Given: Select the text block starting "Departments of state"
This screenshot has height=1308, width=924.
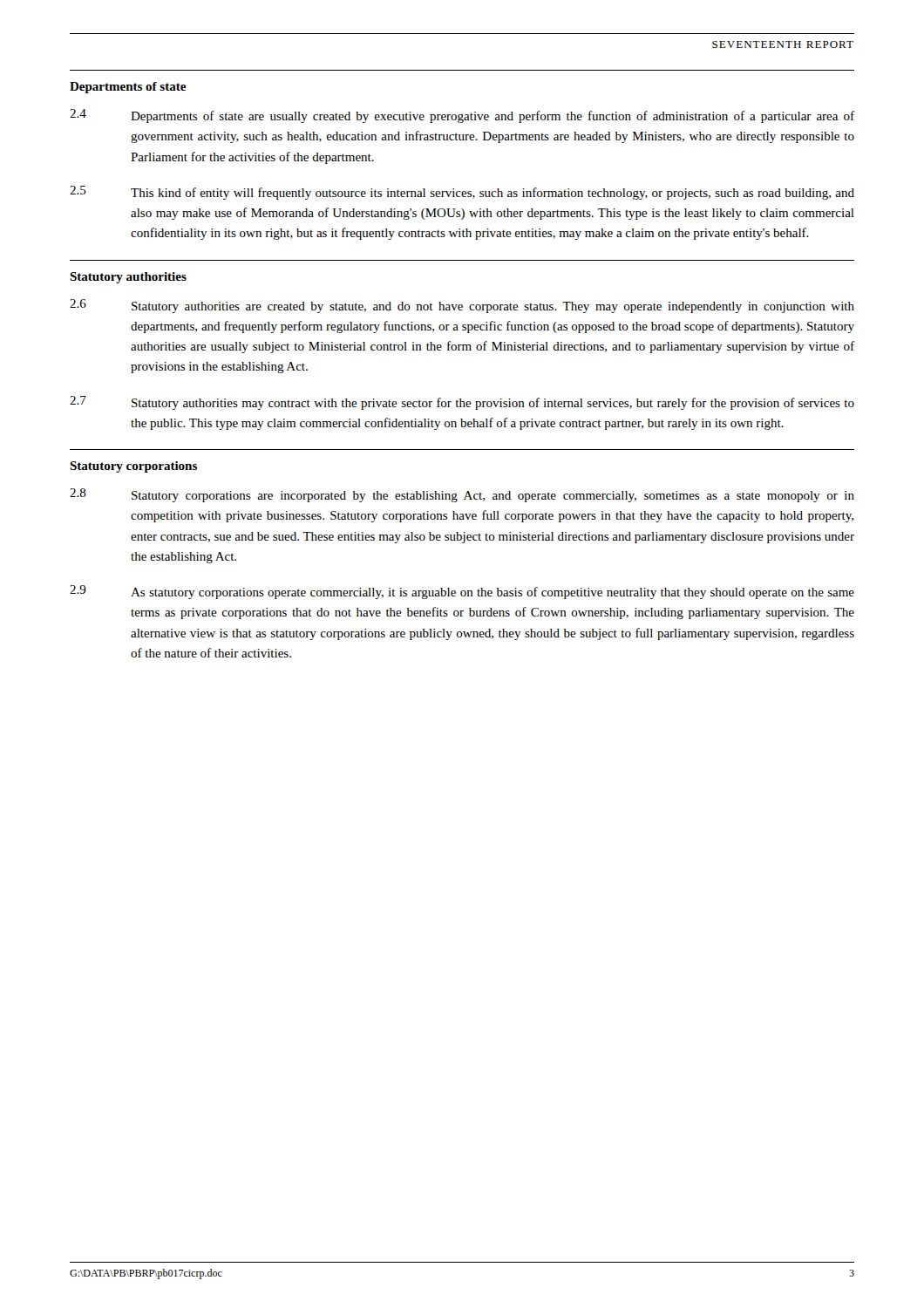Looking at the screenshot, I should click(128, 86).
